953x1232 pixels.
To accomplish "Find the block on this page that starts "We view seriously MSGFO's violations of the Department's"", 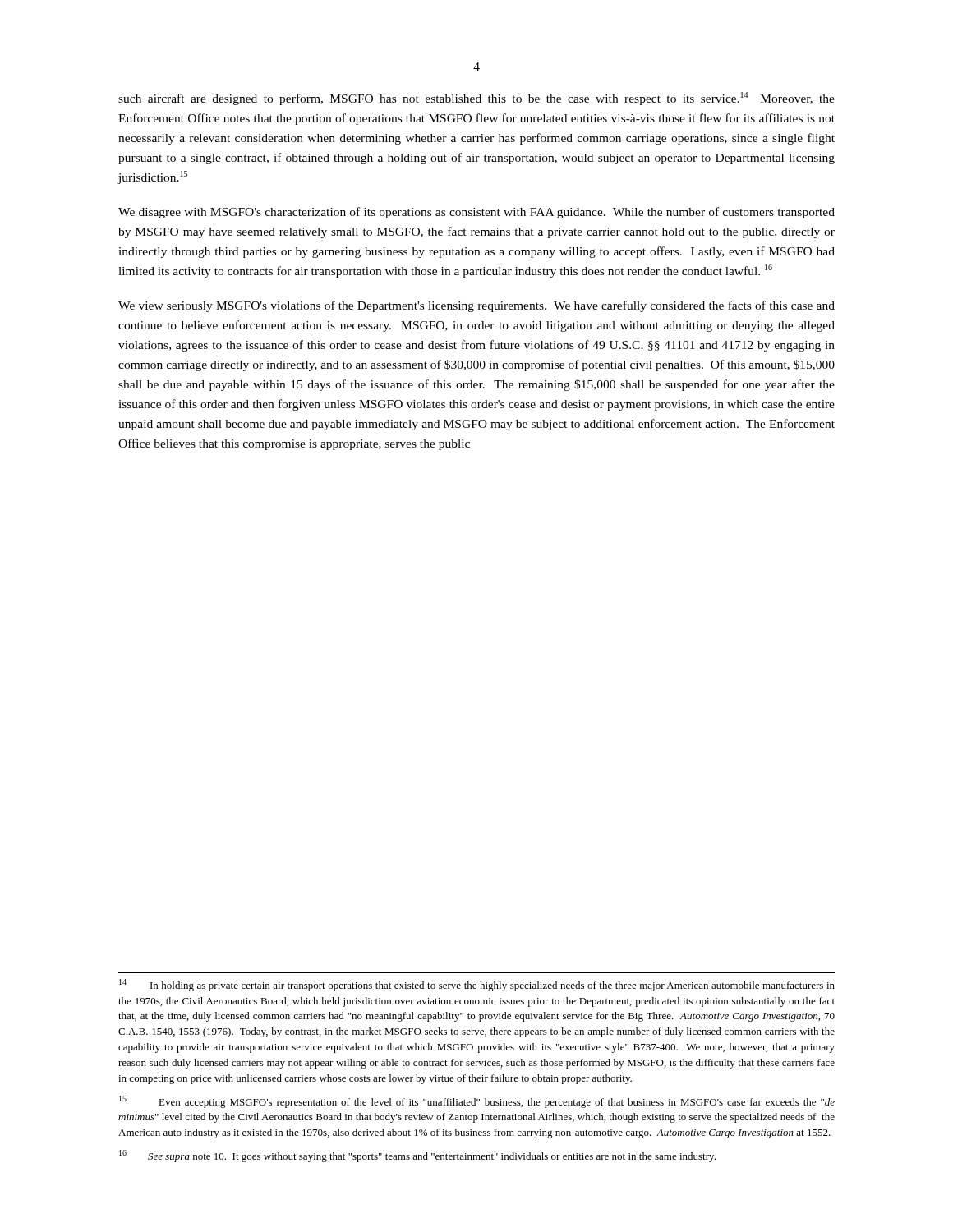I will [x=476, y=374].
